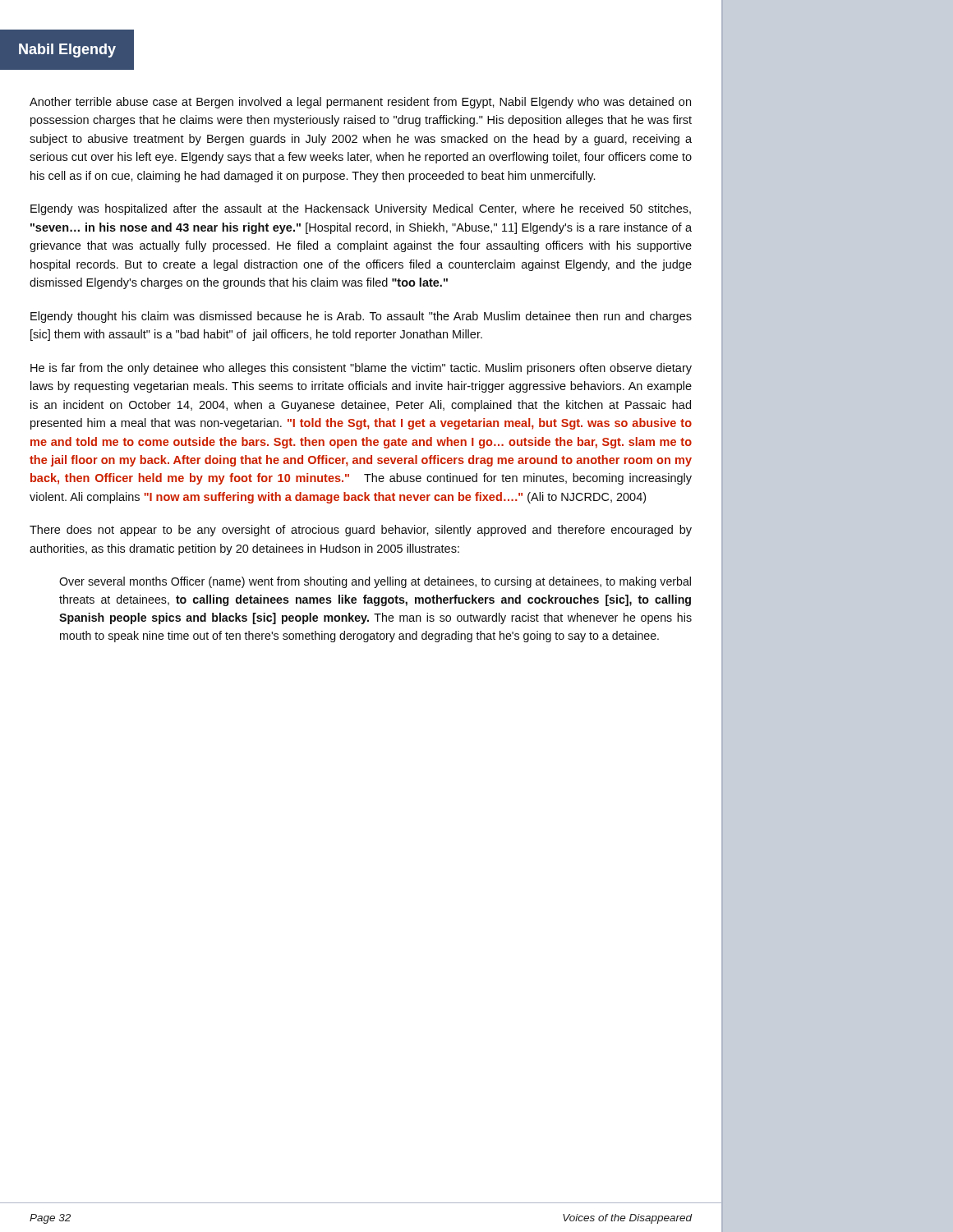Locate the text block that says "There does not appear to be any oversight"

pyautogui.click(x=361, y=539)
